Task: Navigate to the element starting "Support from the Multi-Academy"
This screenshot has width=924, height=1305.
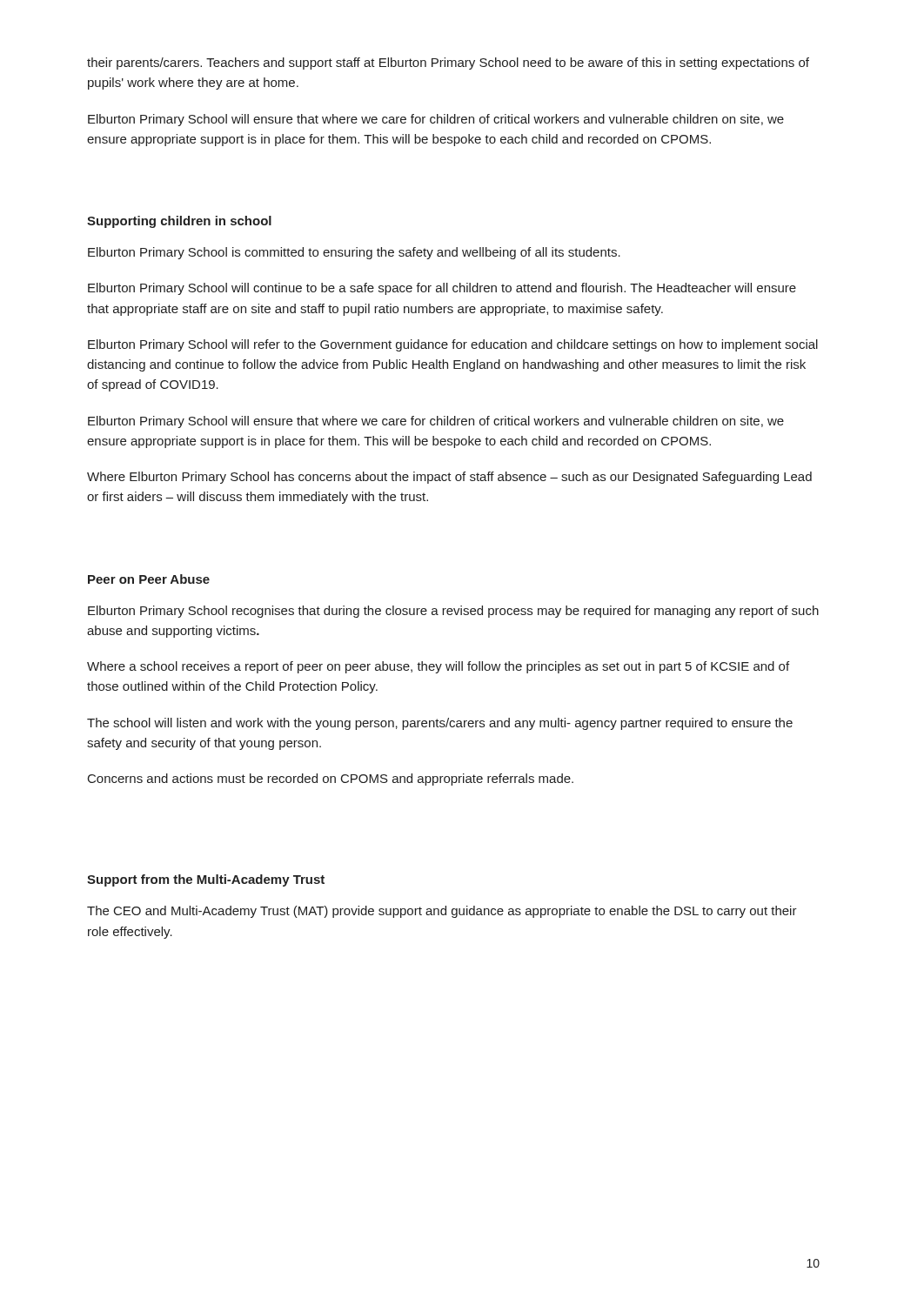Action: (x=206, y=879)
